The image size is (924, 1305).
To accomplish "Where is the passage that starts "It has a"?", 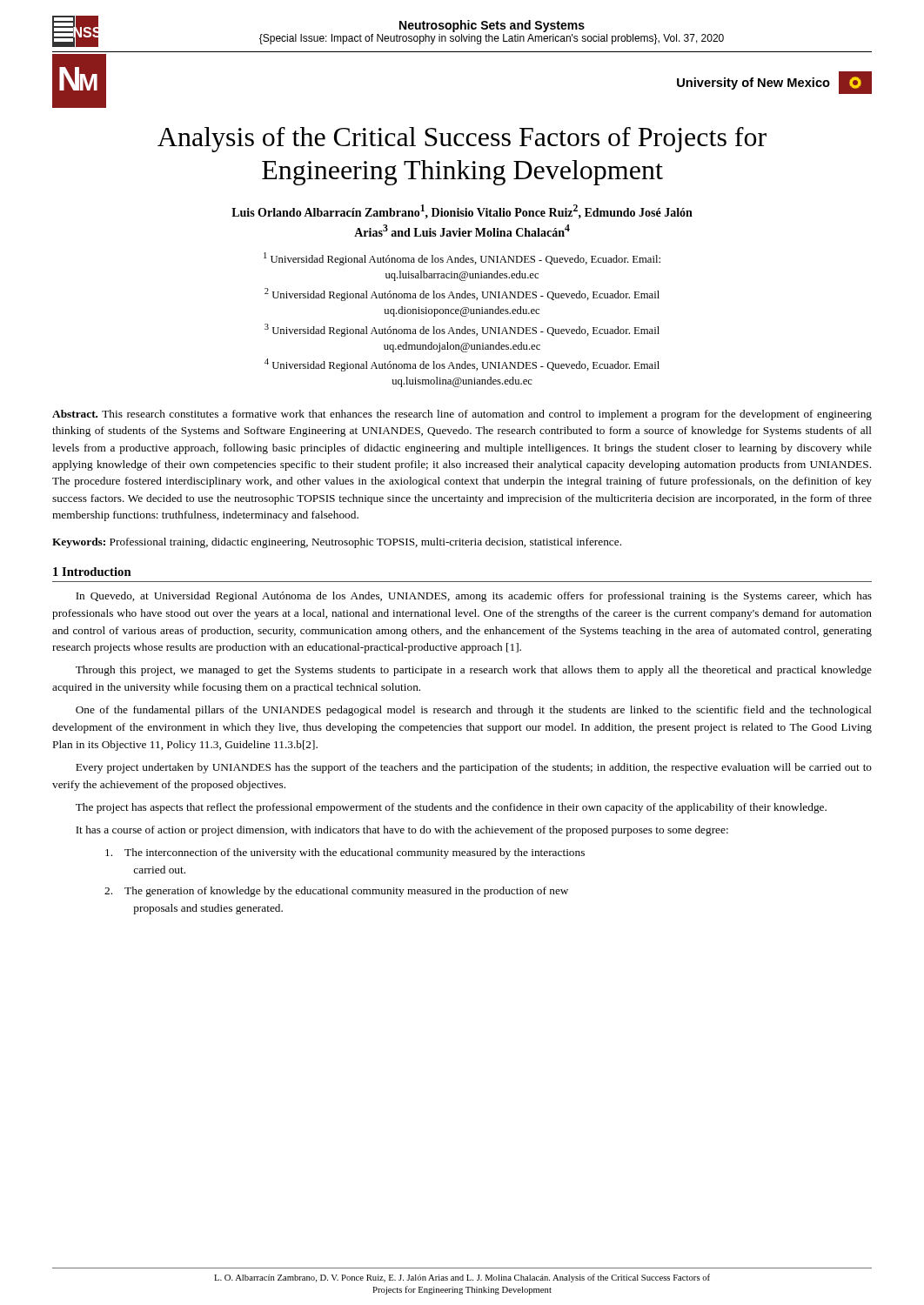I will pyautogui.click(x=402, y=830).
